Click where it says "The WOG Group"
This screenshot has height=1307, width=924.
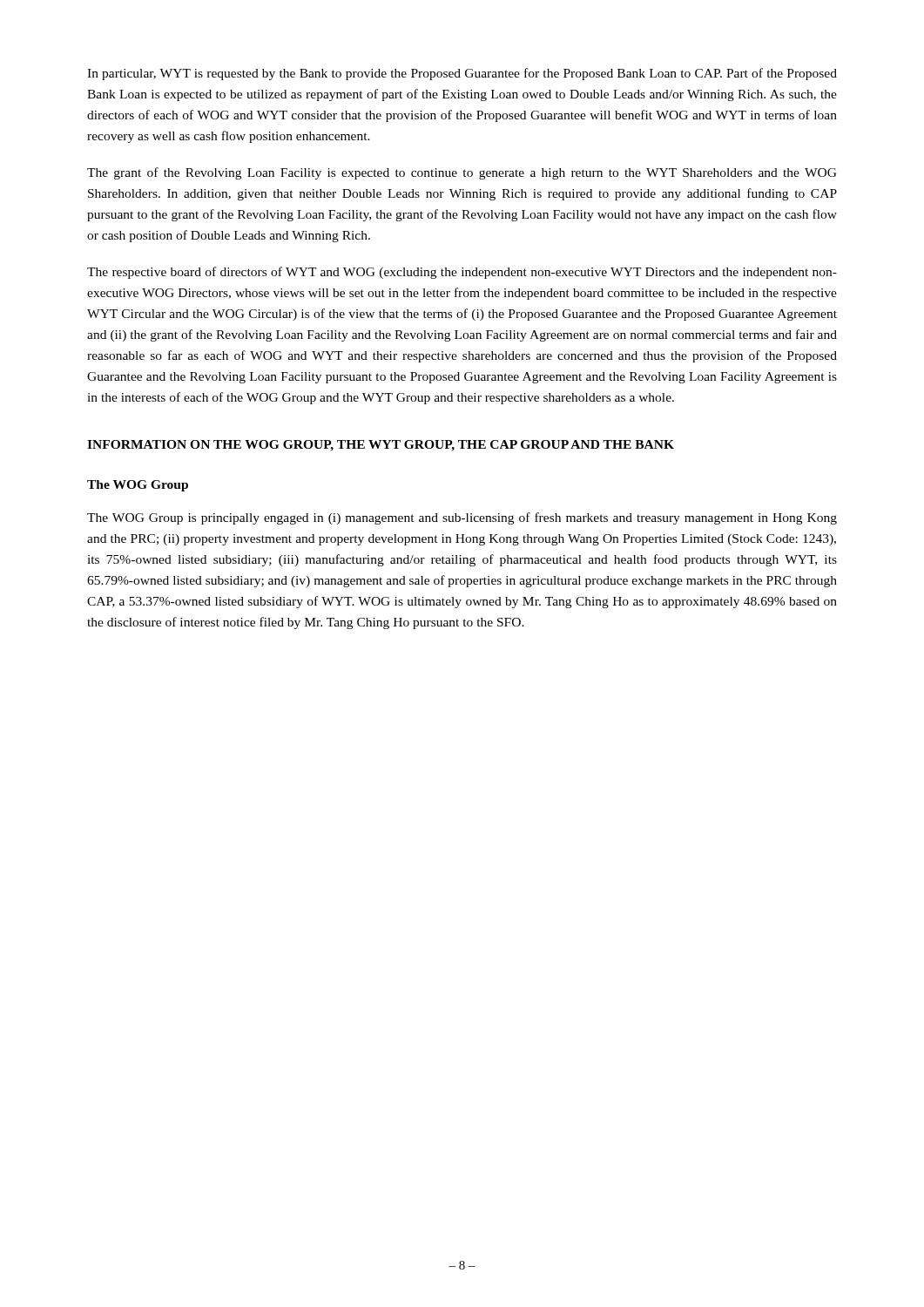[x=138, y=486]
